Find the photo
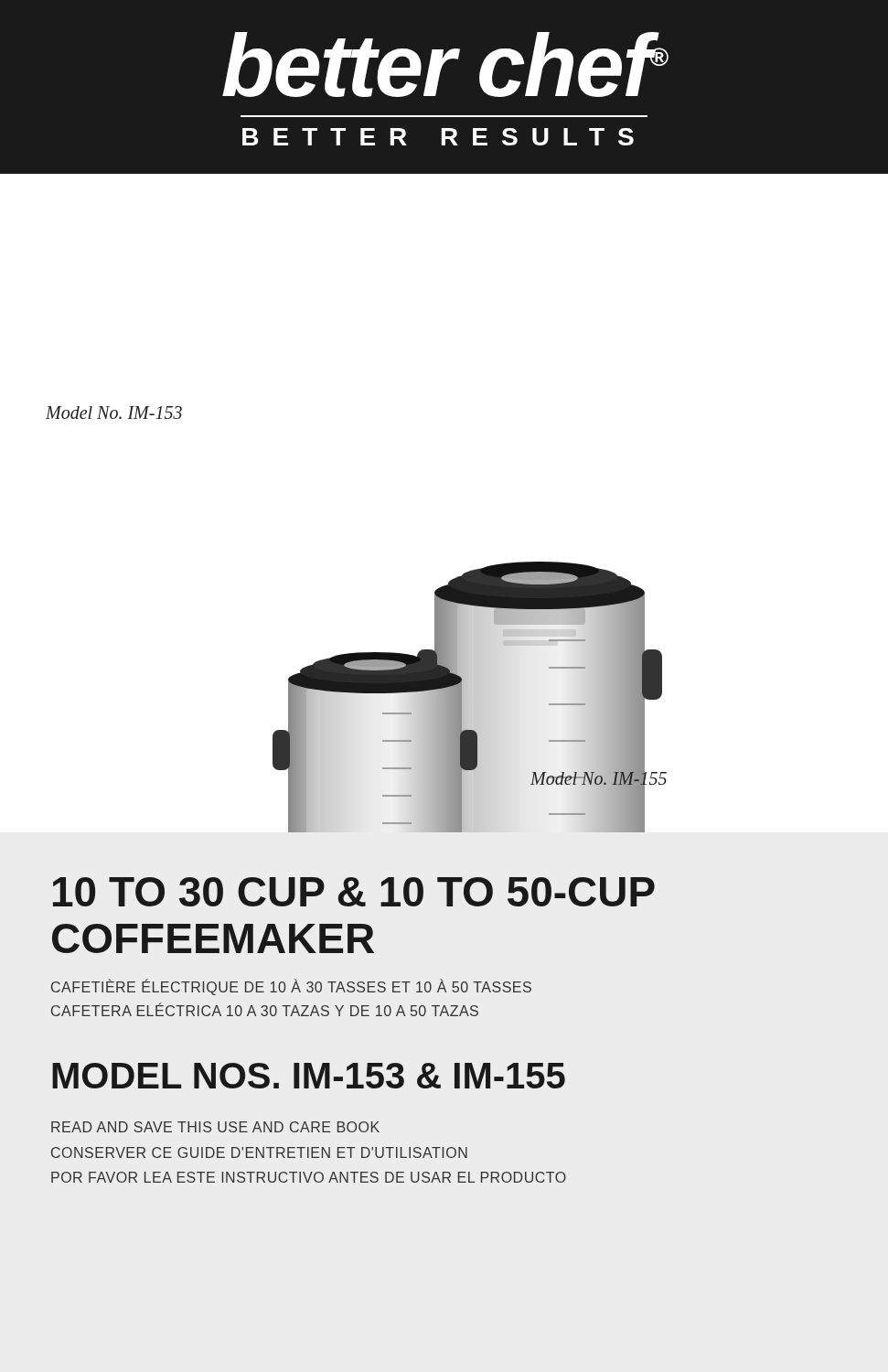This screenshot has width=888, height=1372. pos(444,503)
